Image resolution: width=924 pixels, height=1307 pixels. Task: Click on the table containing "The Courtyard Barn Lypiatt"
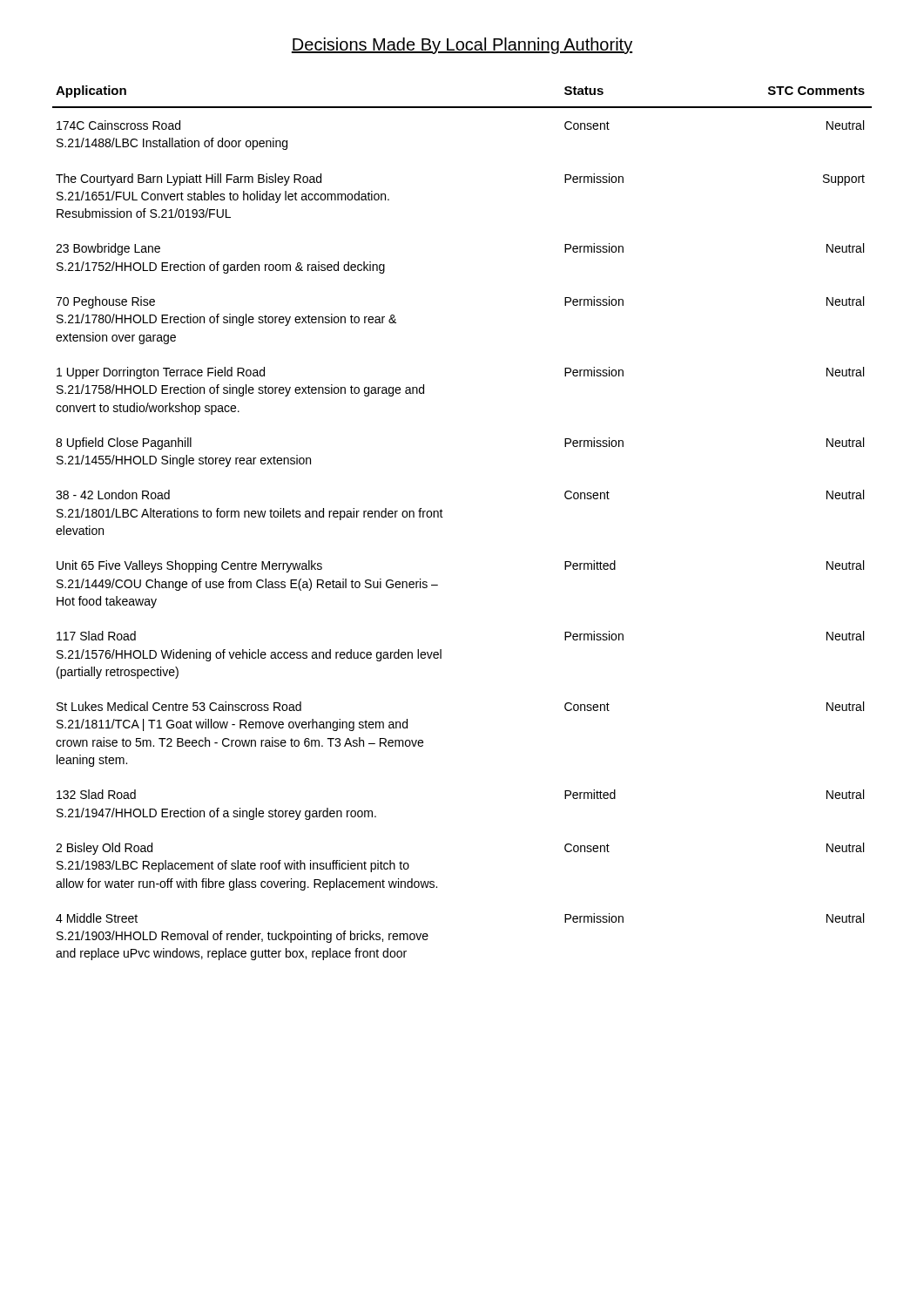[462, 525]
